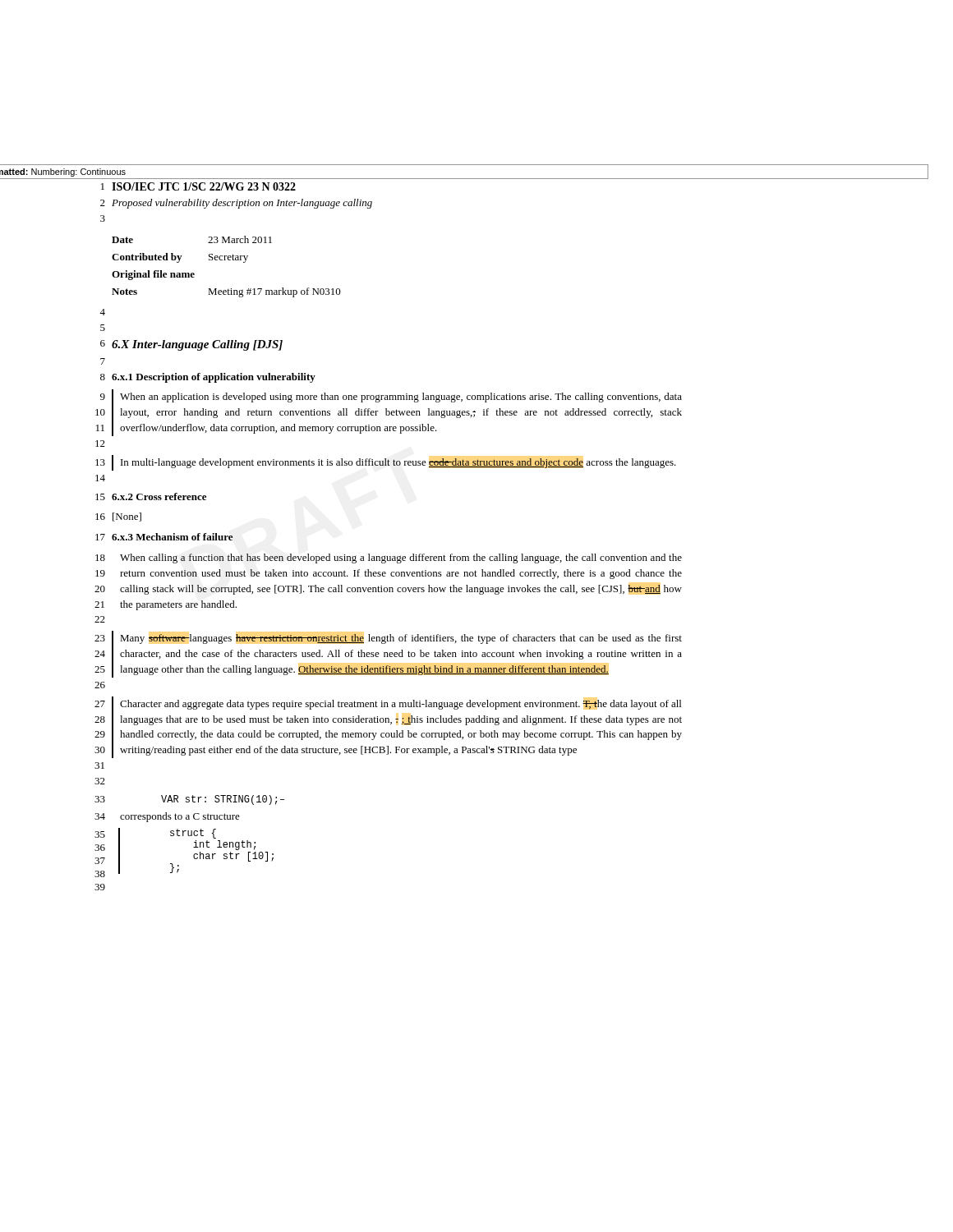Click on the passage starting "13 14 In multi-language development environments it"

[382, 470]
